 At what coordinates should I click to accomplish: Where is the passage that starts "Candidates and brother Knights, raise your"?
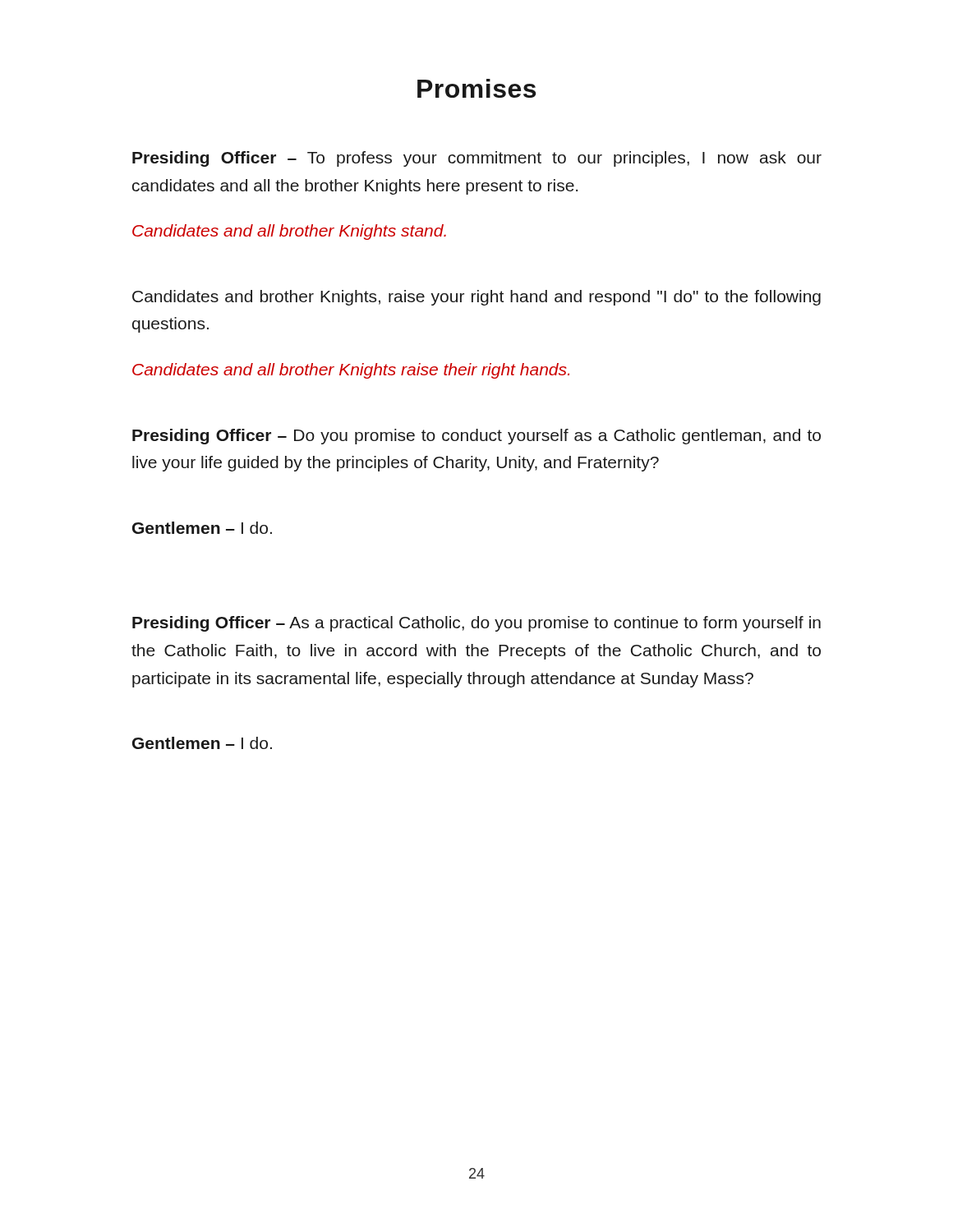click(x=476, y=310)
